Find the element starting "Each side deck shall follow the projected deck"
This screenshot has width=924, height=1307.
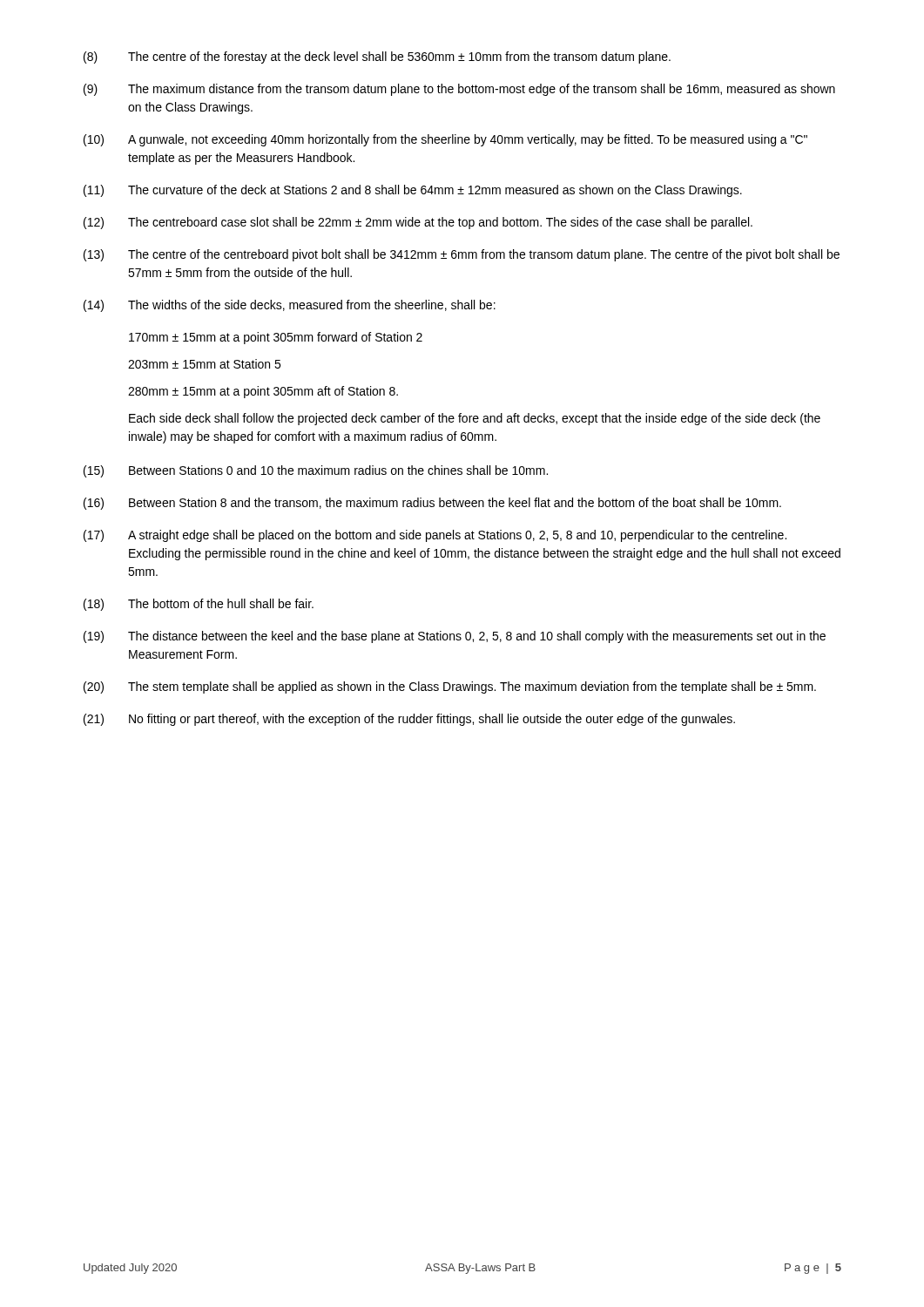click(474, 427)
